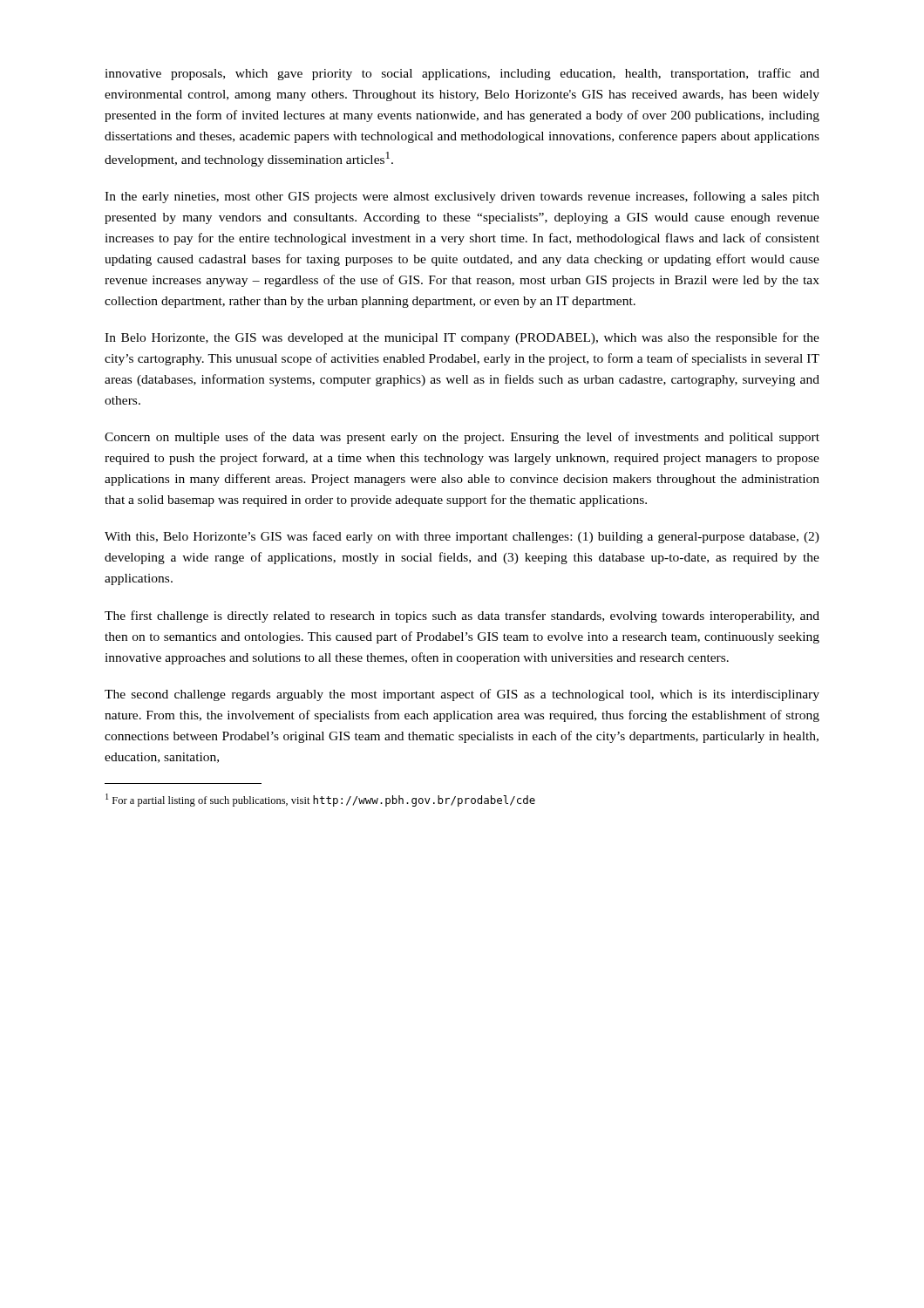Select the text block containing "In Belo Horizonte, the GIS"
Viewport: 924px width, 1308px height.
[x=462, y=369]
